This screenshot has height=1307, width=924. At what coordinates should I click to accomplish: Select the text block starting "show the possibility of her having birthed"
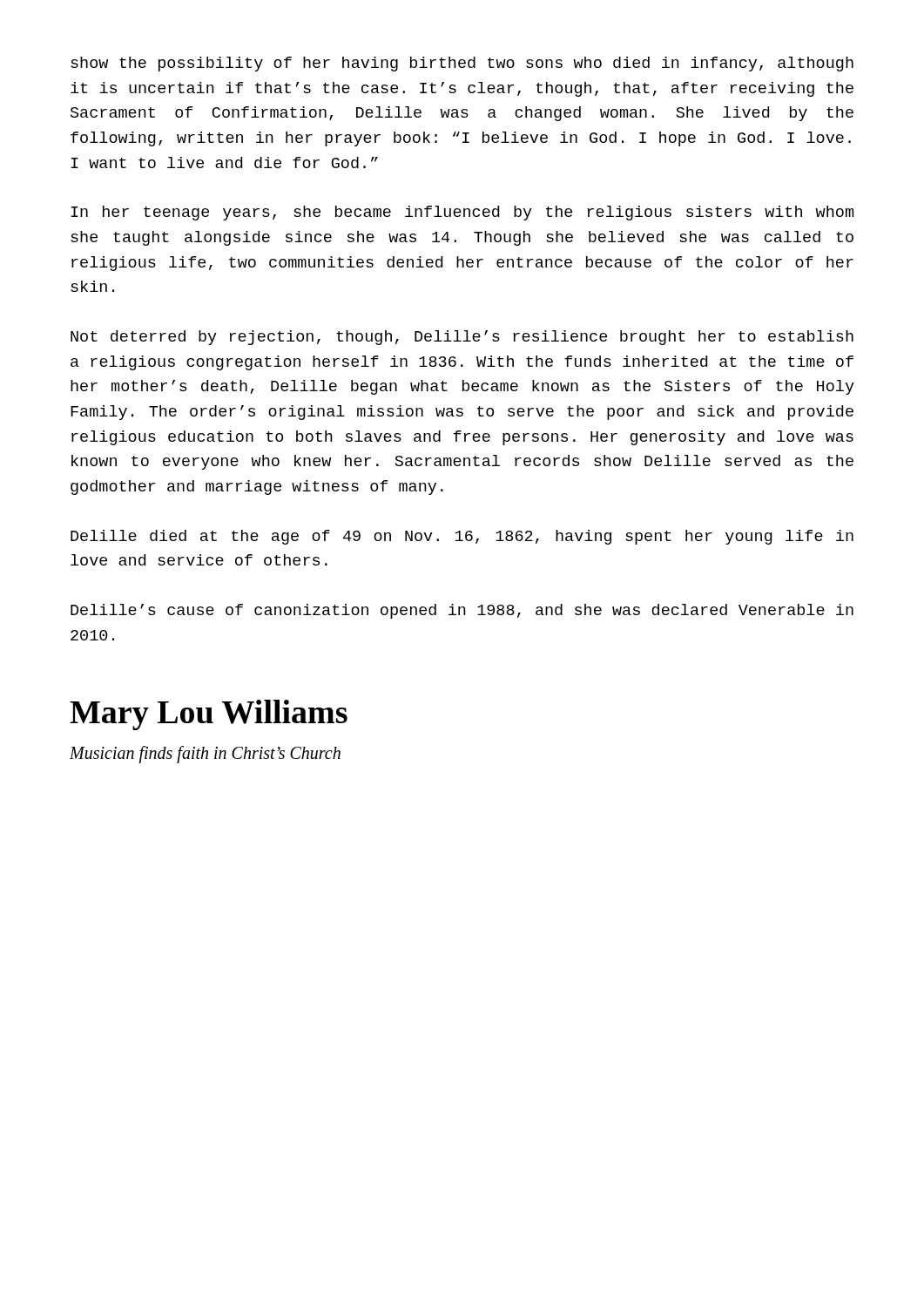tap(462, 114)
